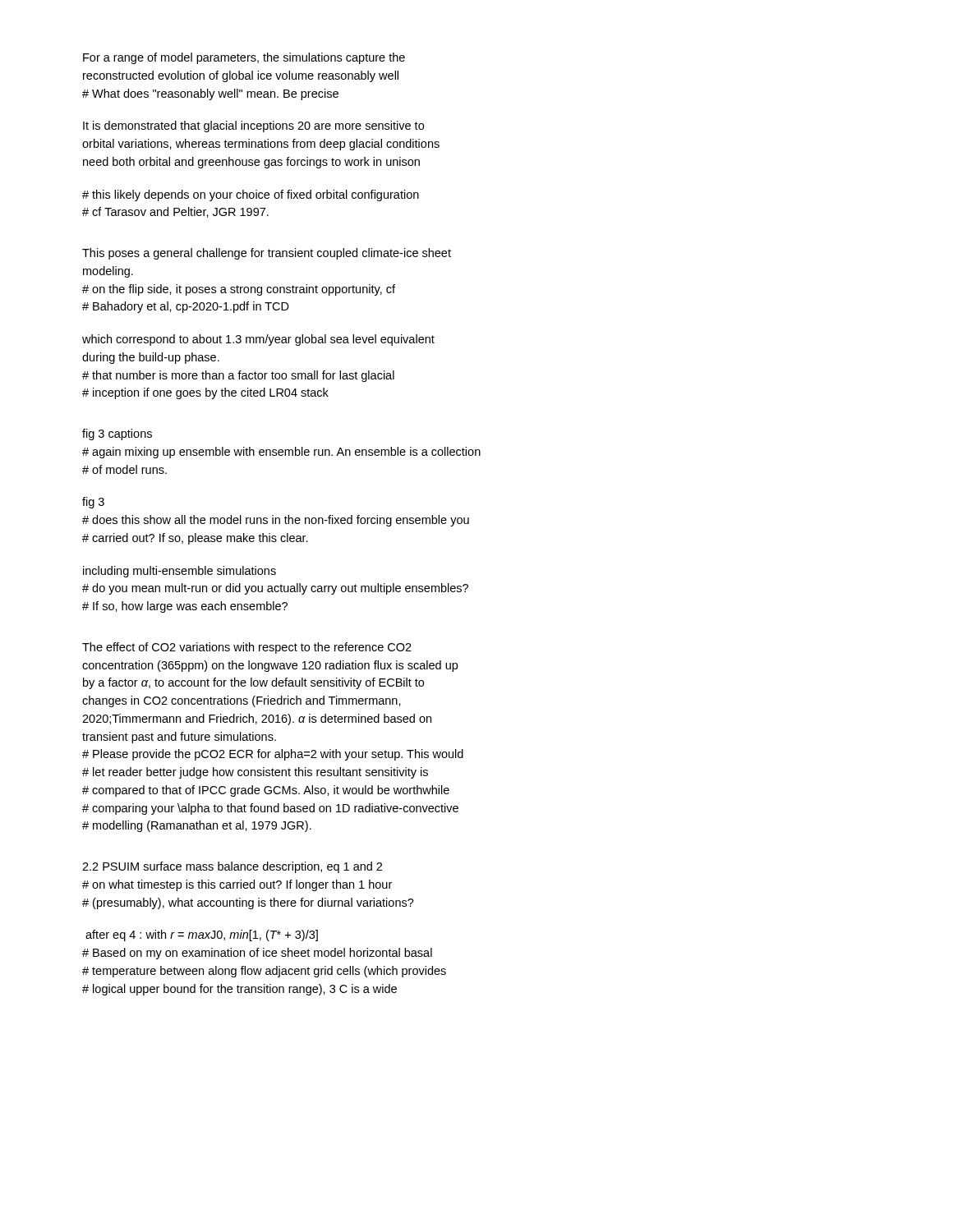
Task: Click on the text block starting "It is demonstrated that glacial inceptions 20"
Action: coord(261,144)
